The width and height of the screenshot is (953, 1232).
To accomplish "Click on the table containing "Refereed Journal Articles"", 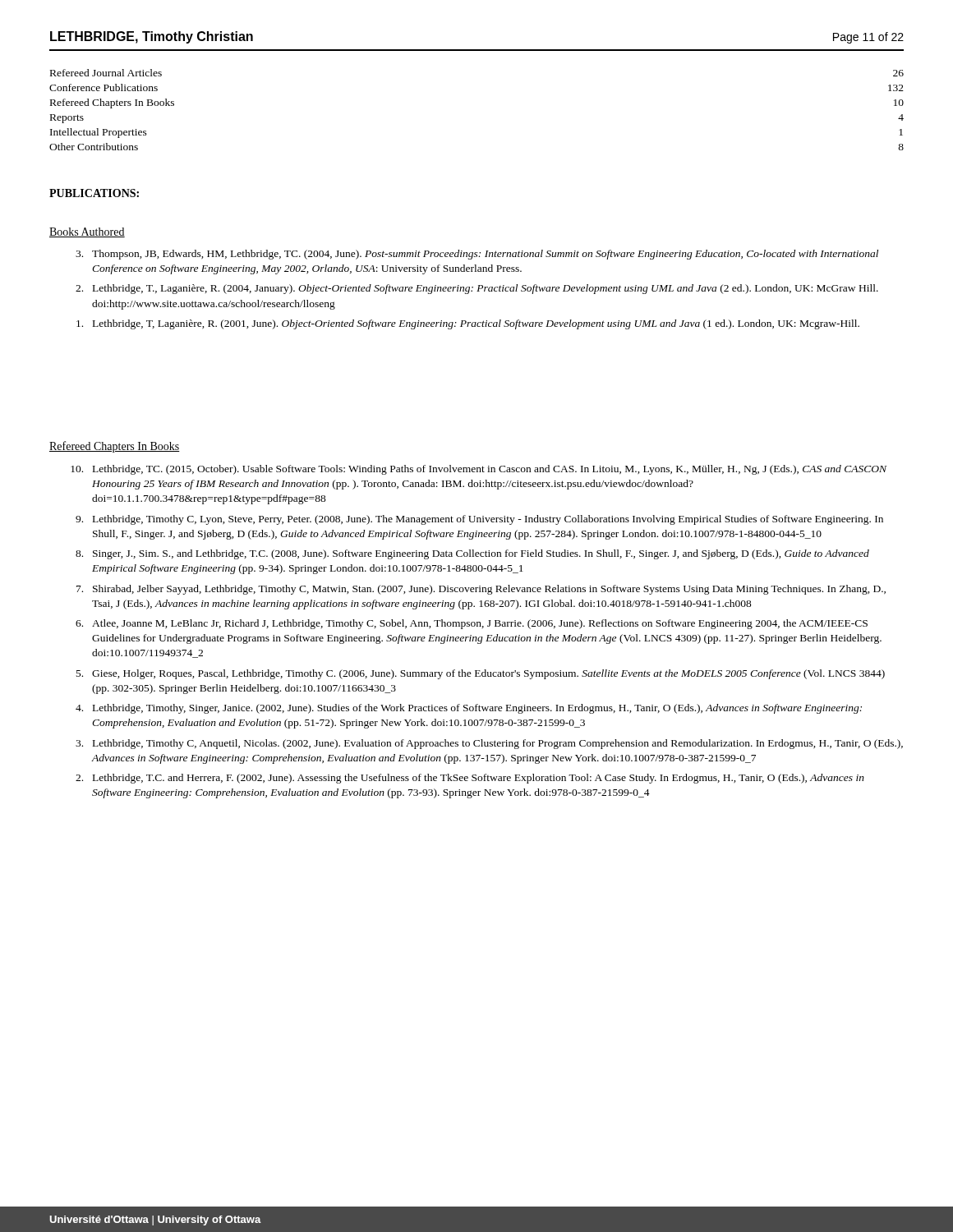I will (x=476, y=110).
